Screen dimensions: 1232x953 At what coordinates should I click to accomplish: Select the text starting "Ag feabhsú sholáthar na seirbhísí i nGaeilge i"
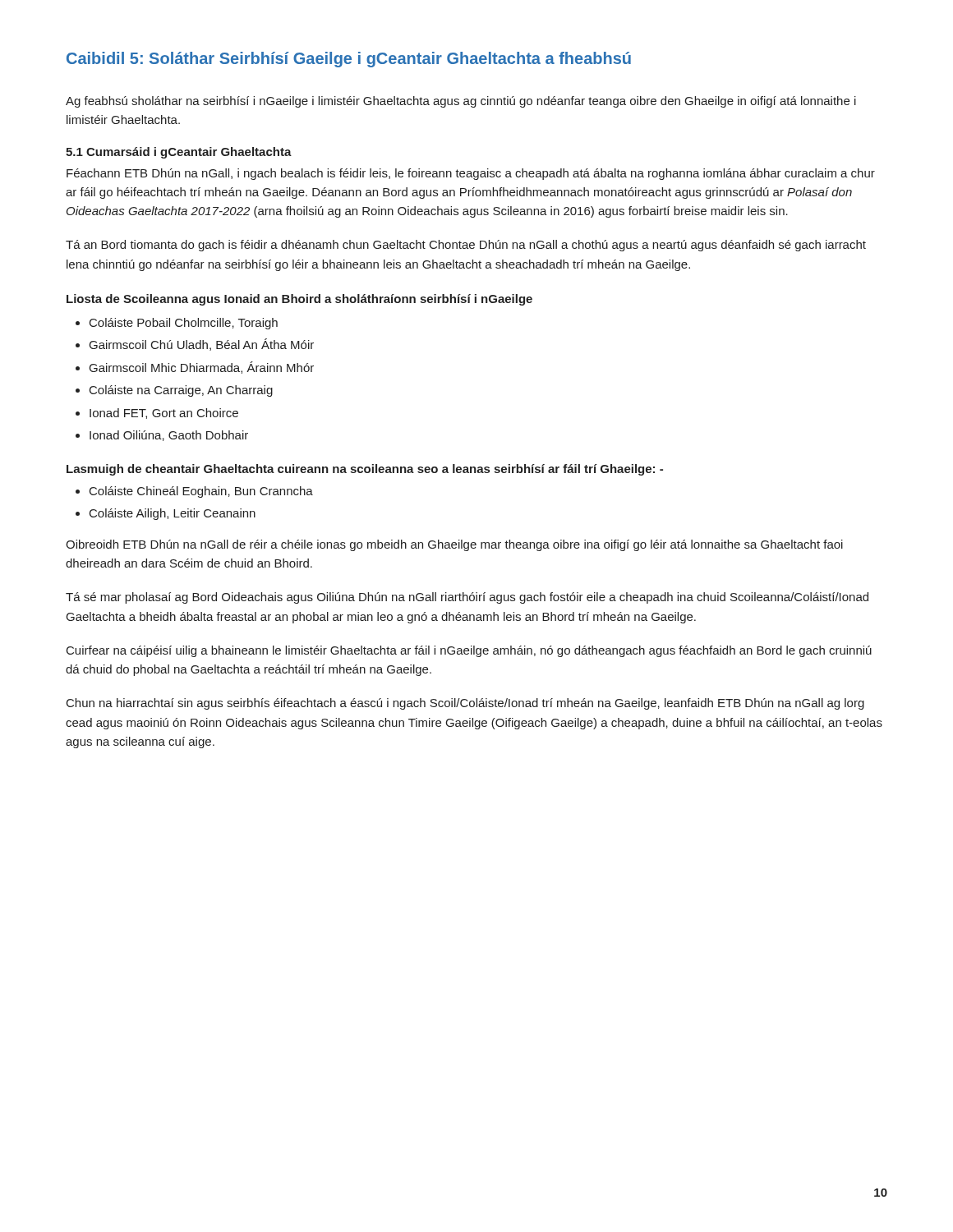tap(461, 110)
